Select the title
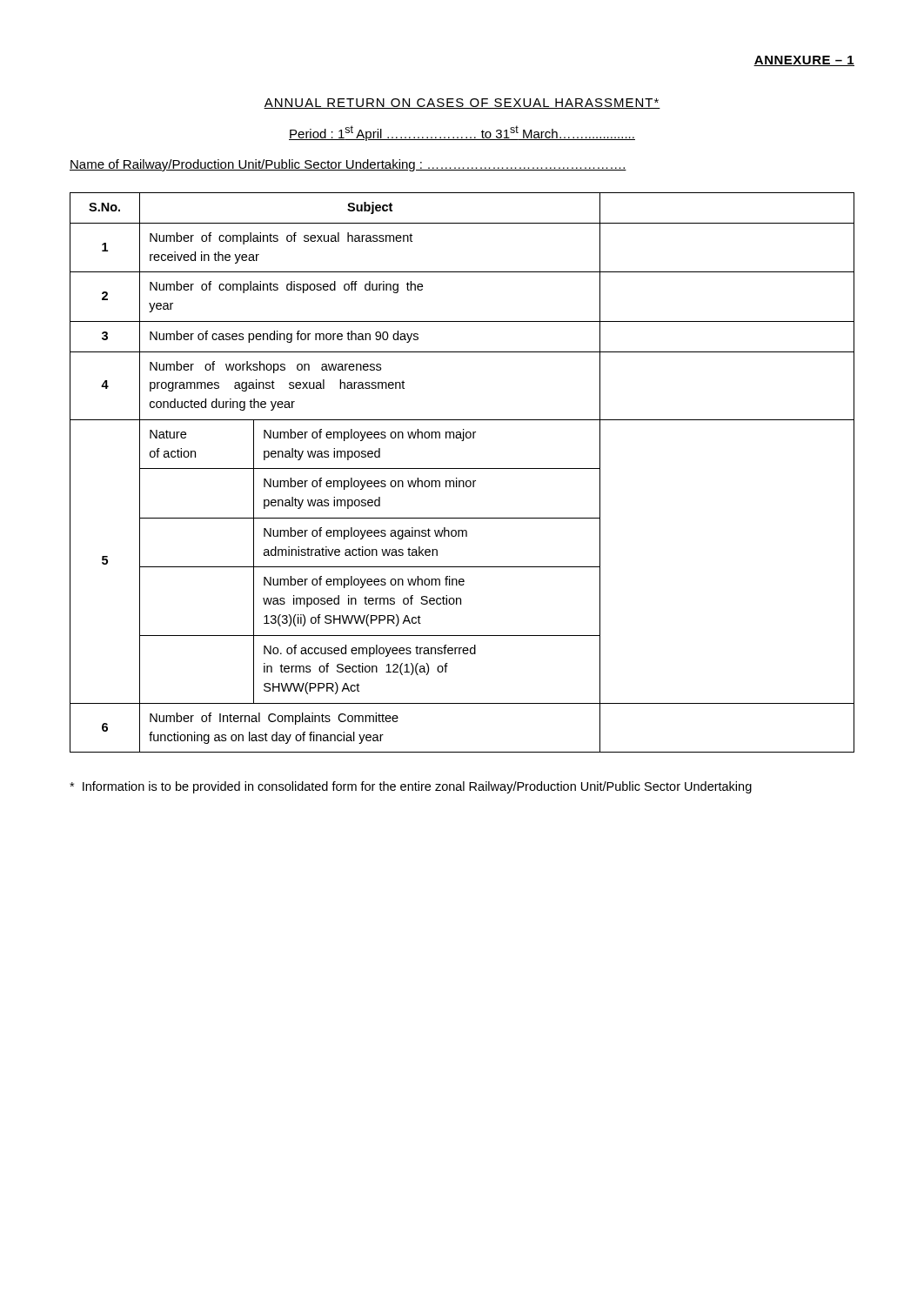The image size is (924, 1305). tap(462, 102)
